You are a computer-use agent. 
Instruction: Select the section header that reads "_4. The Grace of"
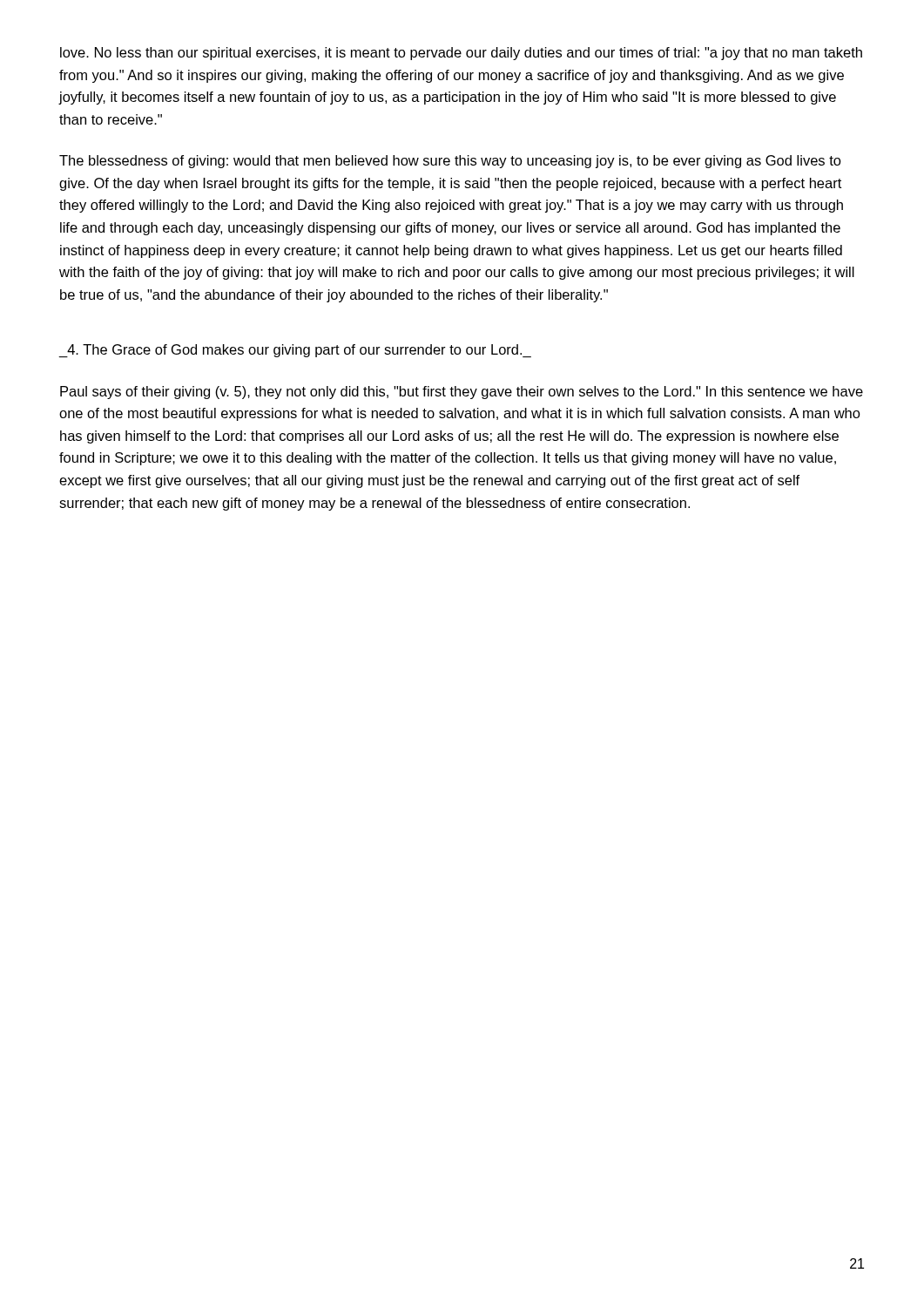coord(295,350)
